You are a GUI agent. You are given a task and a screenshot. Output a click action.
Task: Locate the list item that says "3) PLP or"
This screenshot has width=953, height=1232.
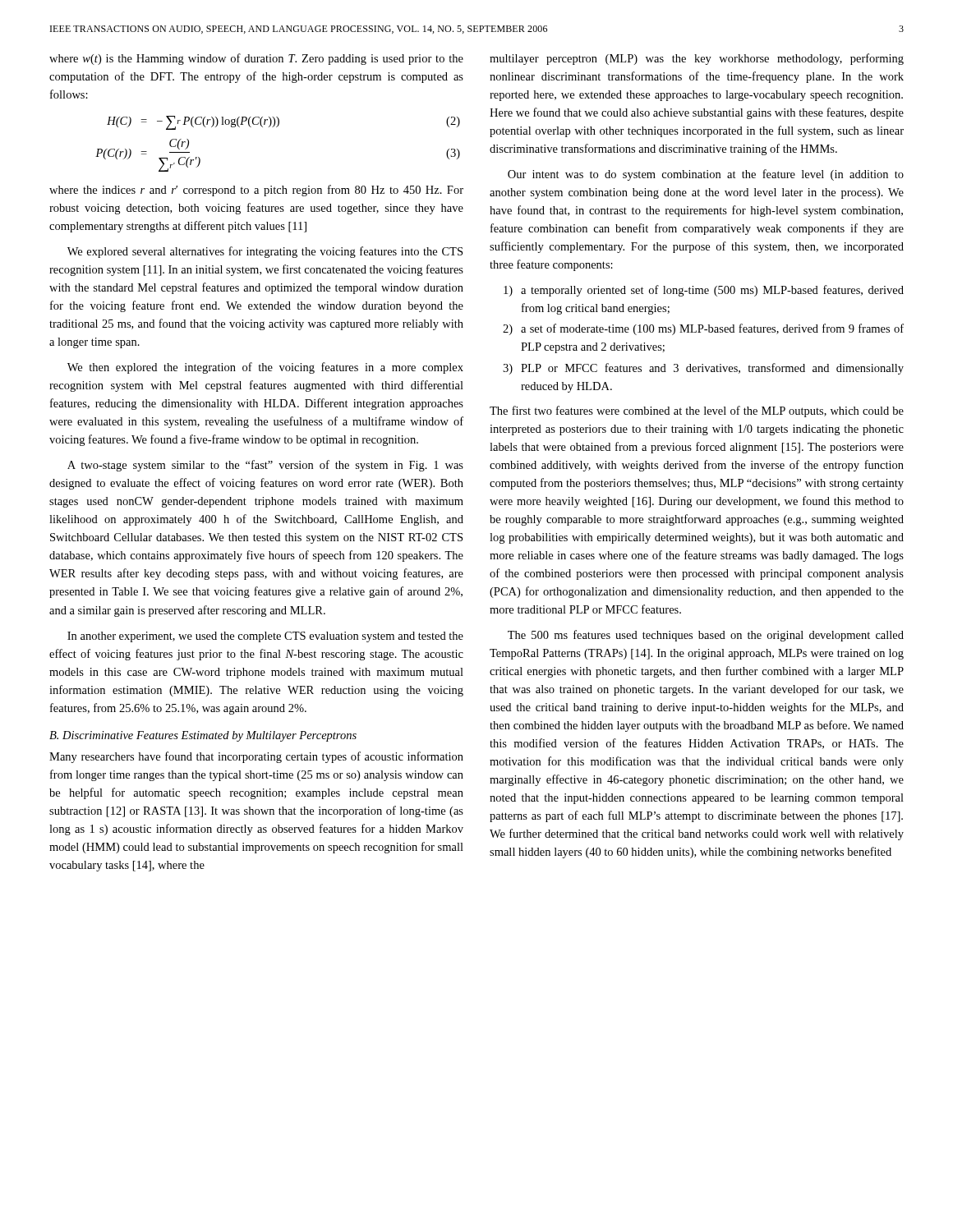click(703, 377)
